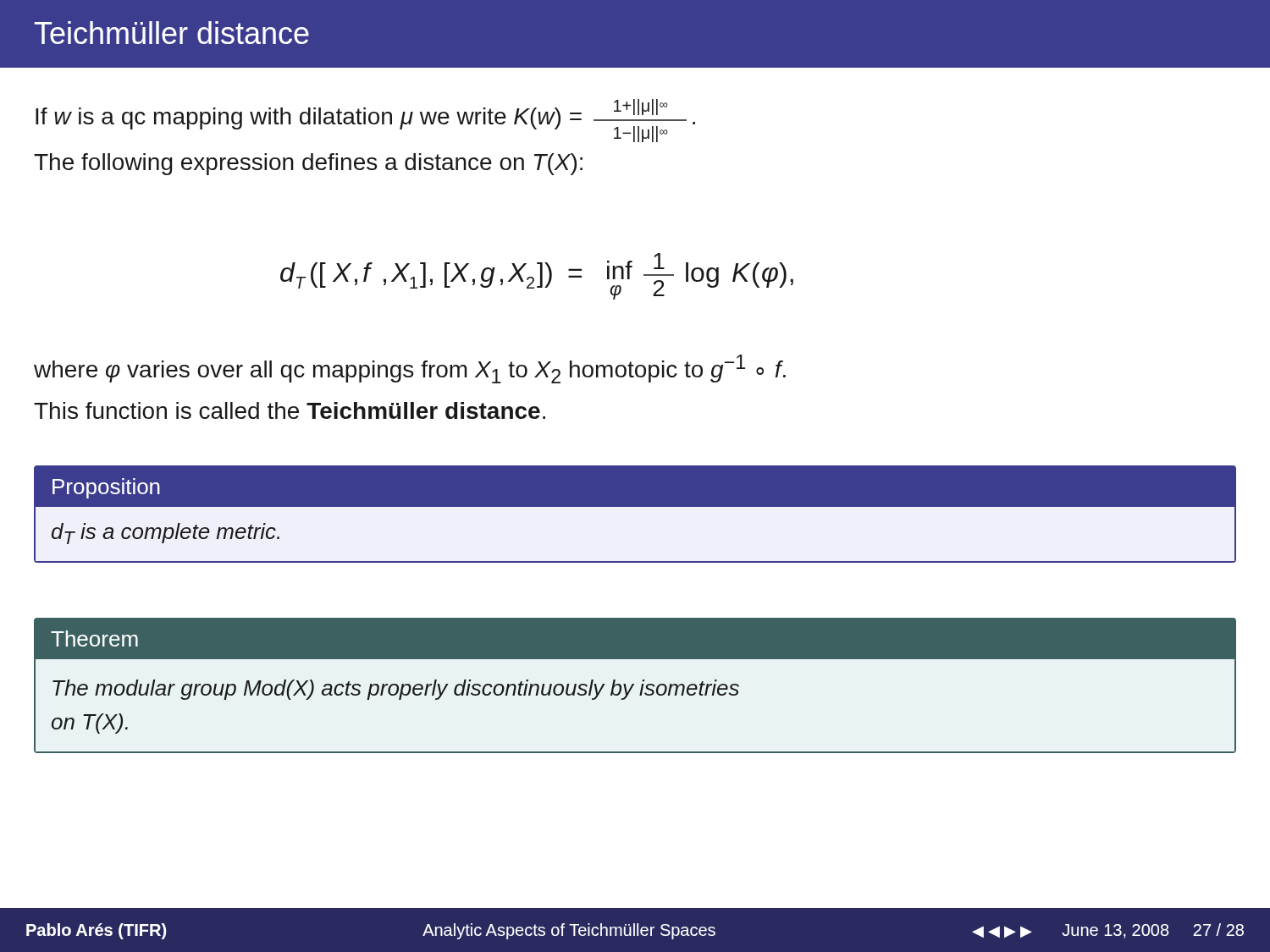1270x952 pixels.
Task: Navigate to the block starting "Teichmüller distance"
Action: pyautogui.click(x=172, y=34)
